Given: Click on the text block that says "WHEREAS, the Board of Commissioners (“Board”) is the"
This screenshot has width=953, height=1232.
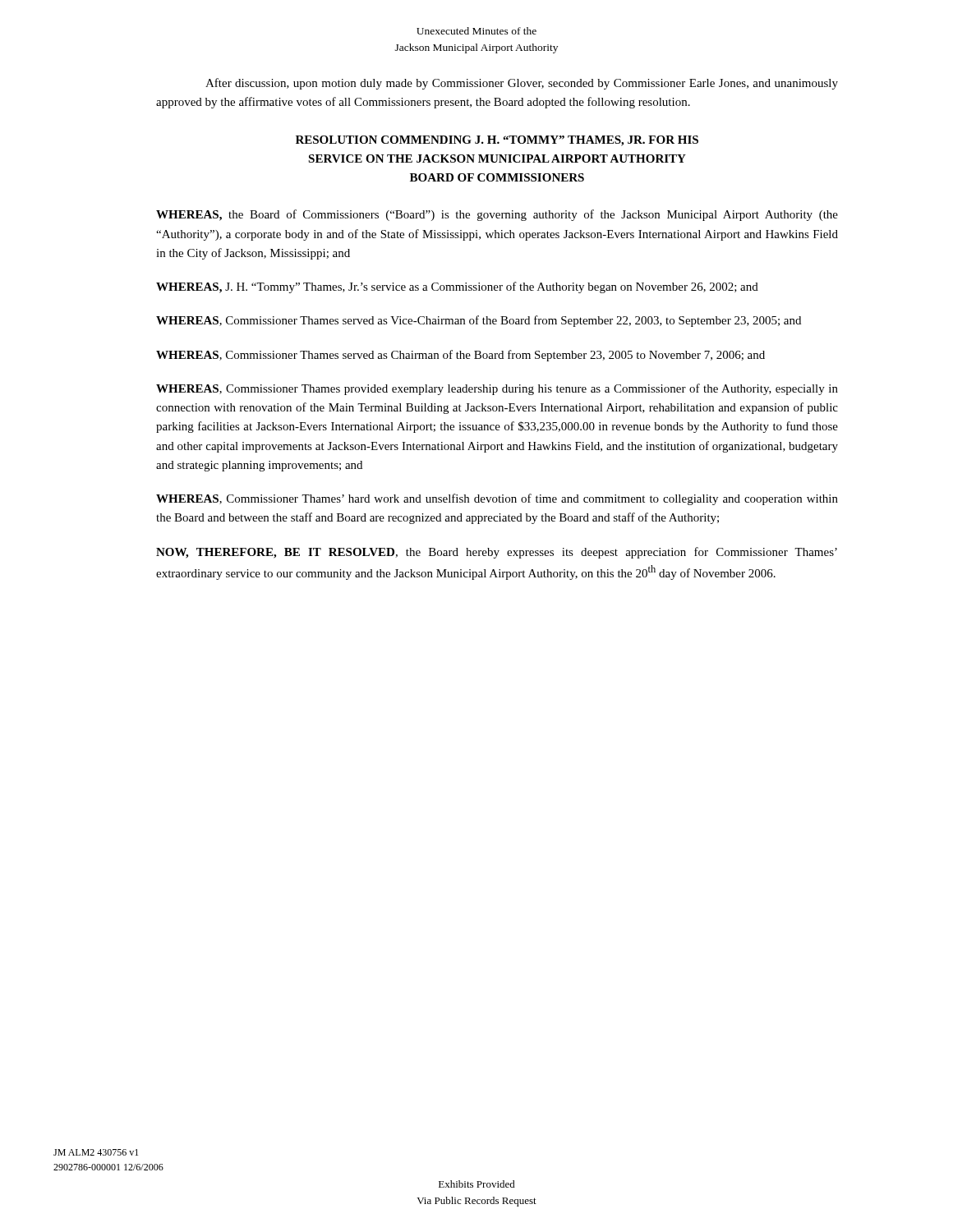Looking at the screenshot, I should 497,234.
